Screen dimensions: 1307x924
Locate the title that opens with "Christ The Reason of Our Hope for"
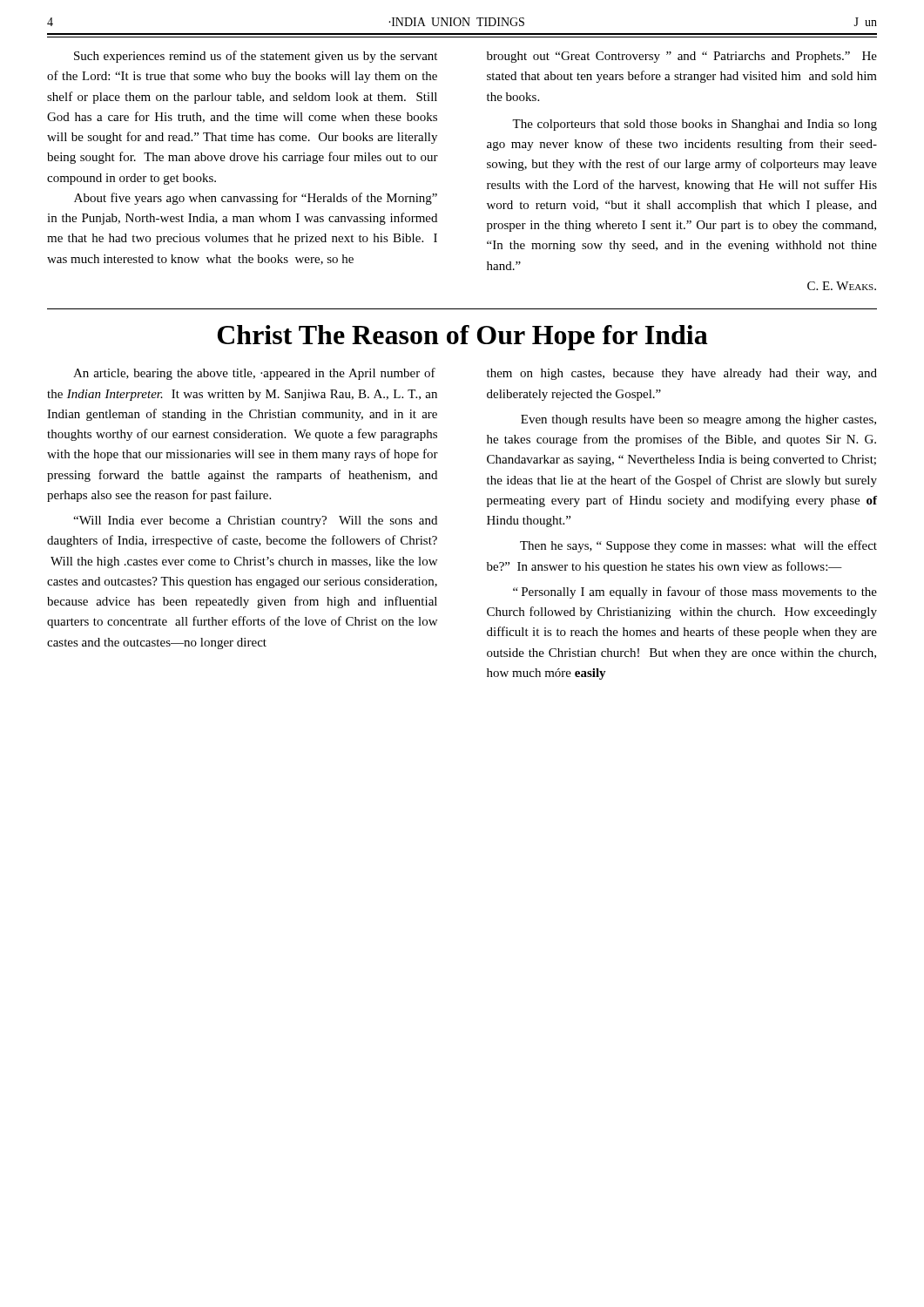462,335
